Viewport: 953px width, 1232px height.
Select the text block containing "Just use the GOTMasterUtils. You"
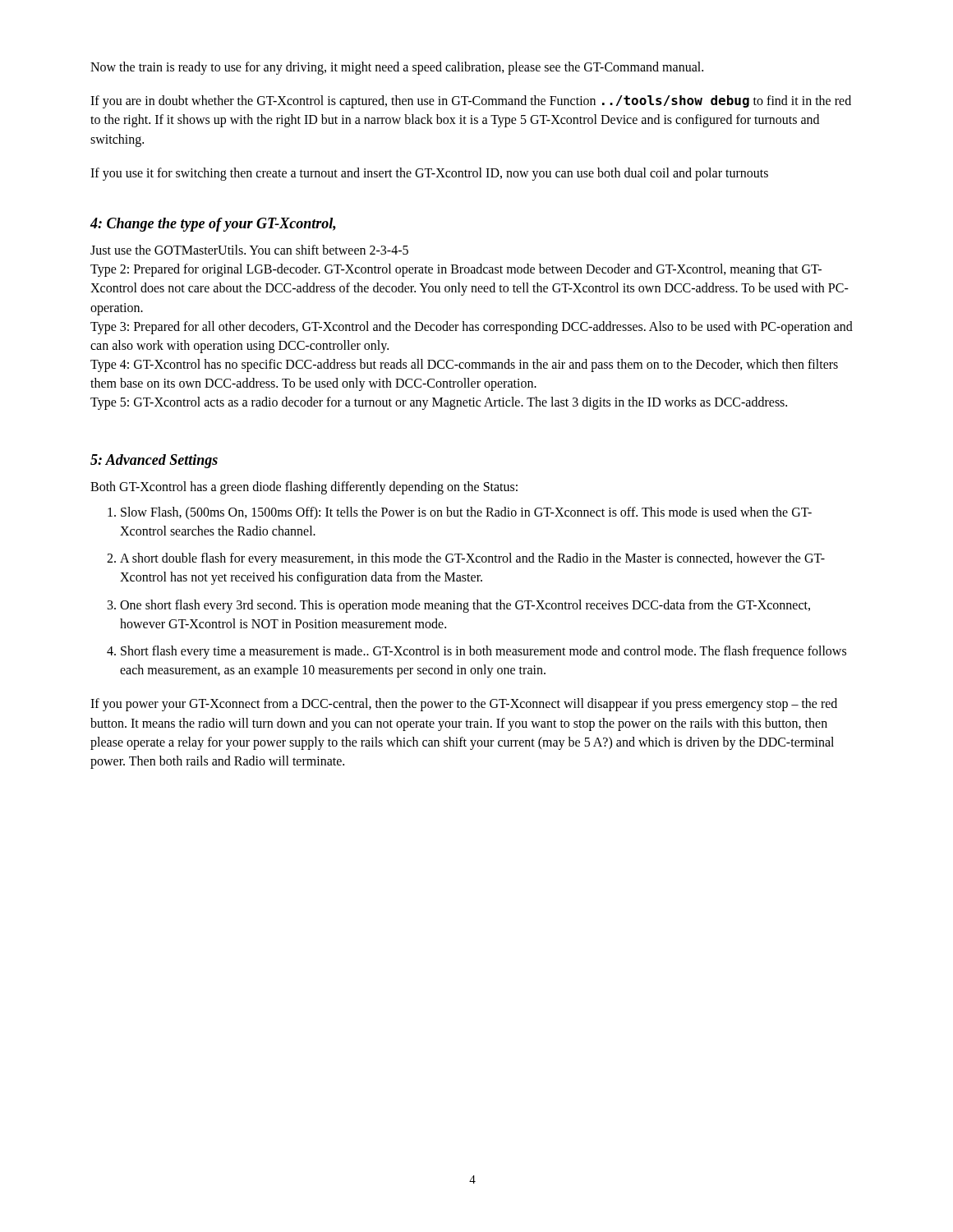[471, 326]
